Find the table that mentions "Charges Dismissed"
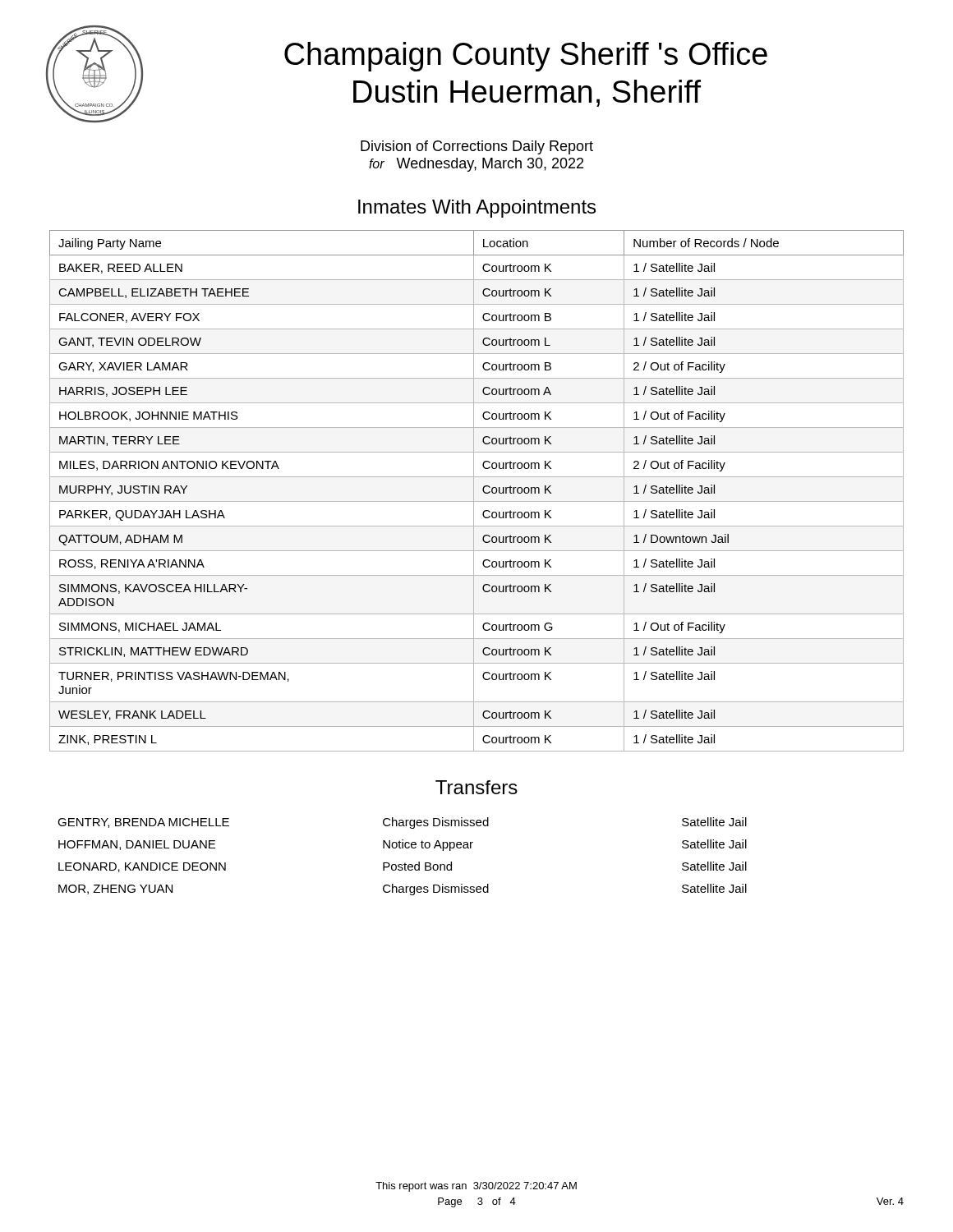Image resolution: width=953 pixels, height=1232 pixels. [x=476, y=855]
